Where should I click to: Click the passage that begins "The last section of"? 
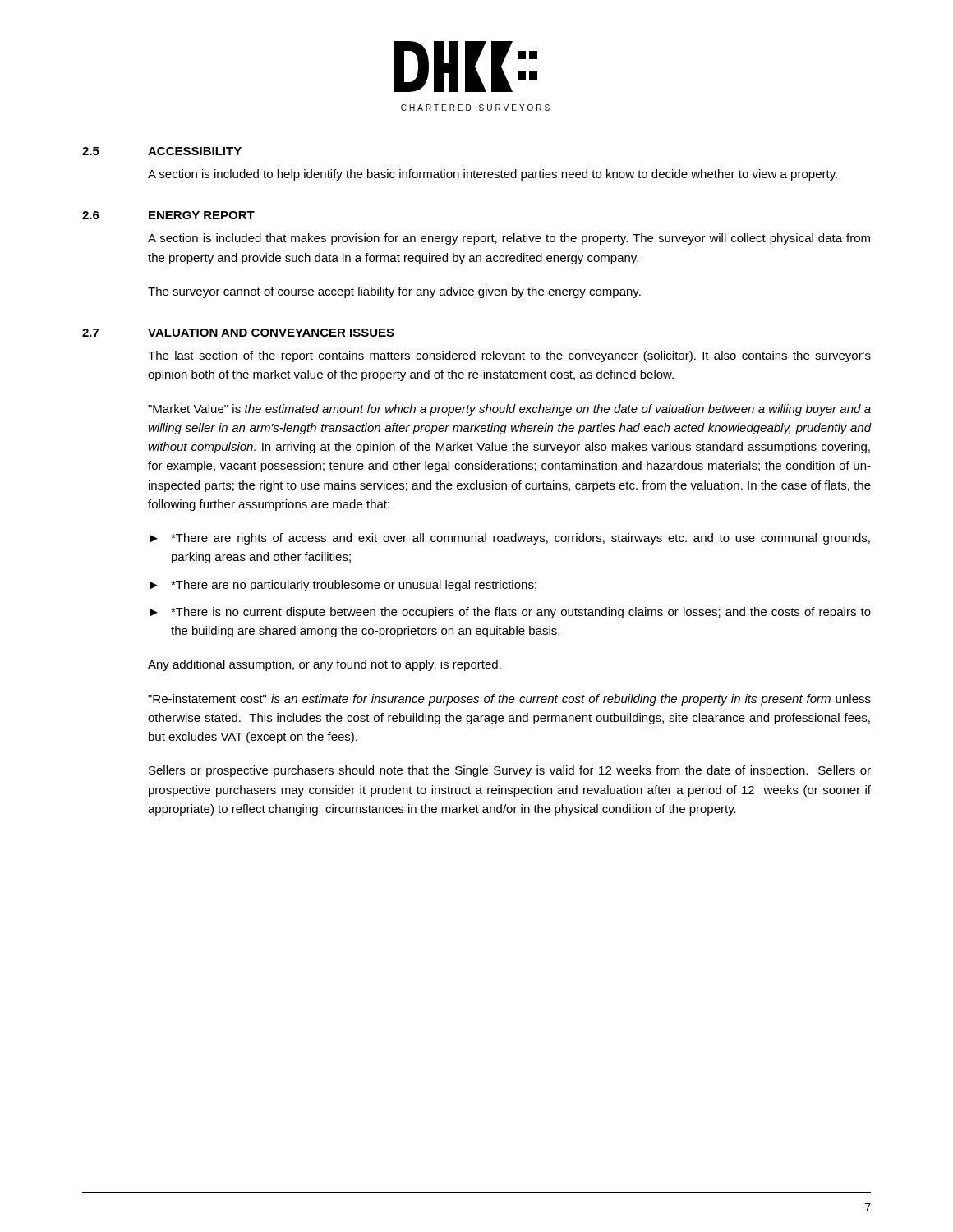coord(509,365)
